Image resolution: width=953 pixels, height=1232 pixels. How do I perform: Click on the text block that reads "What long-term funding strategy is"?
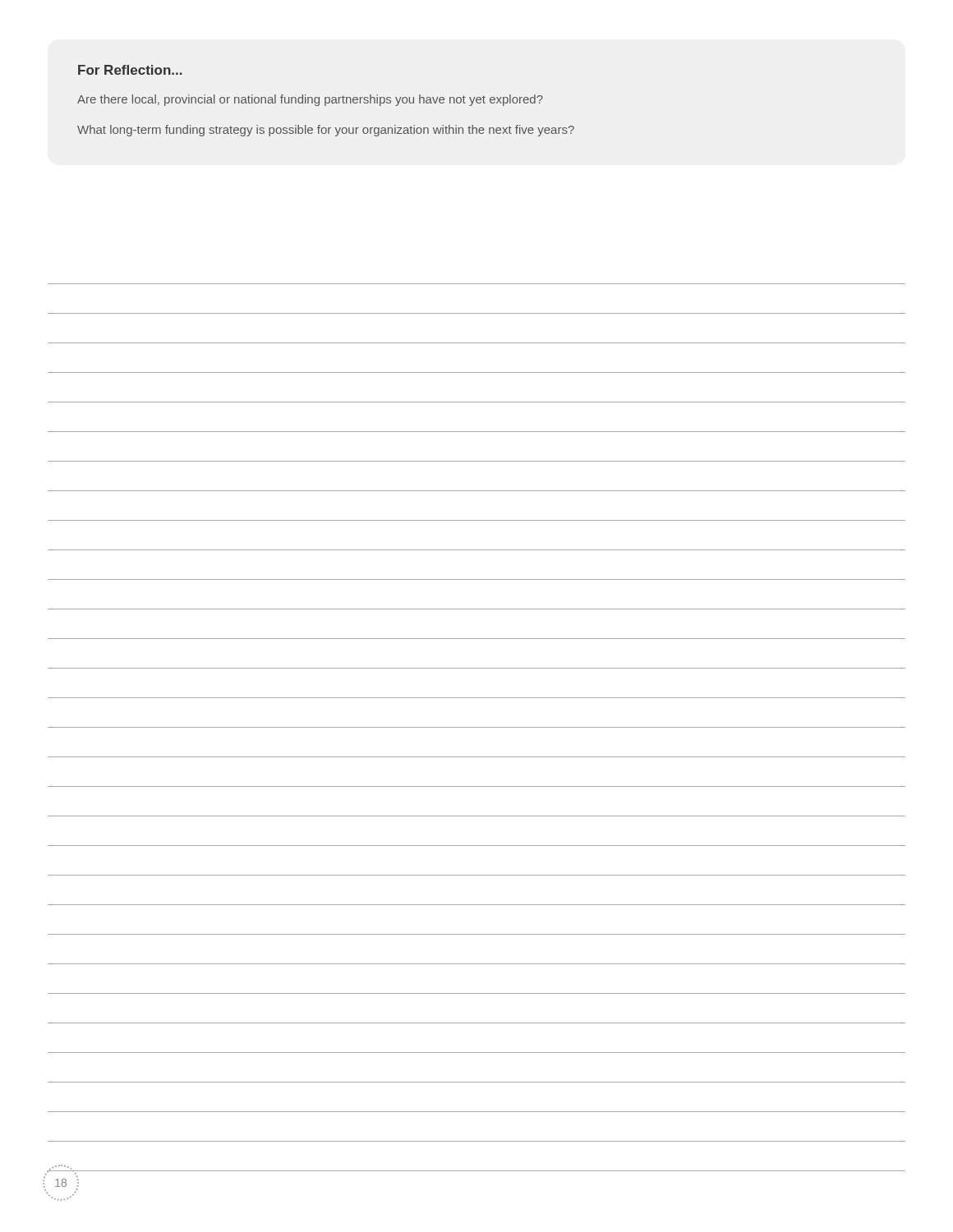tap(326, 129)
